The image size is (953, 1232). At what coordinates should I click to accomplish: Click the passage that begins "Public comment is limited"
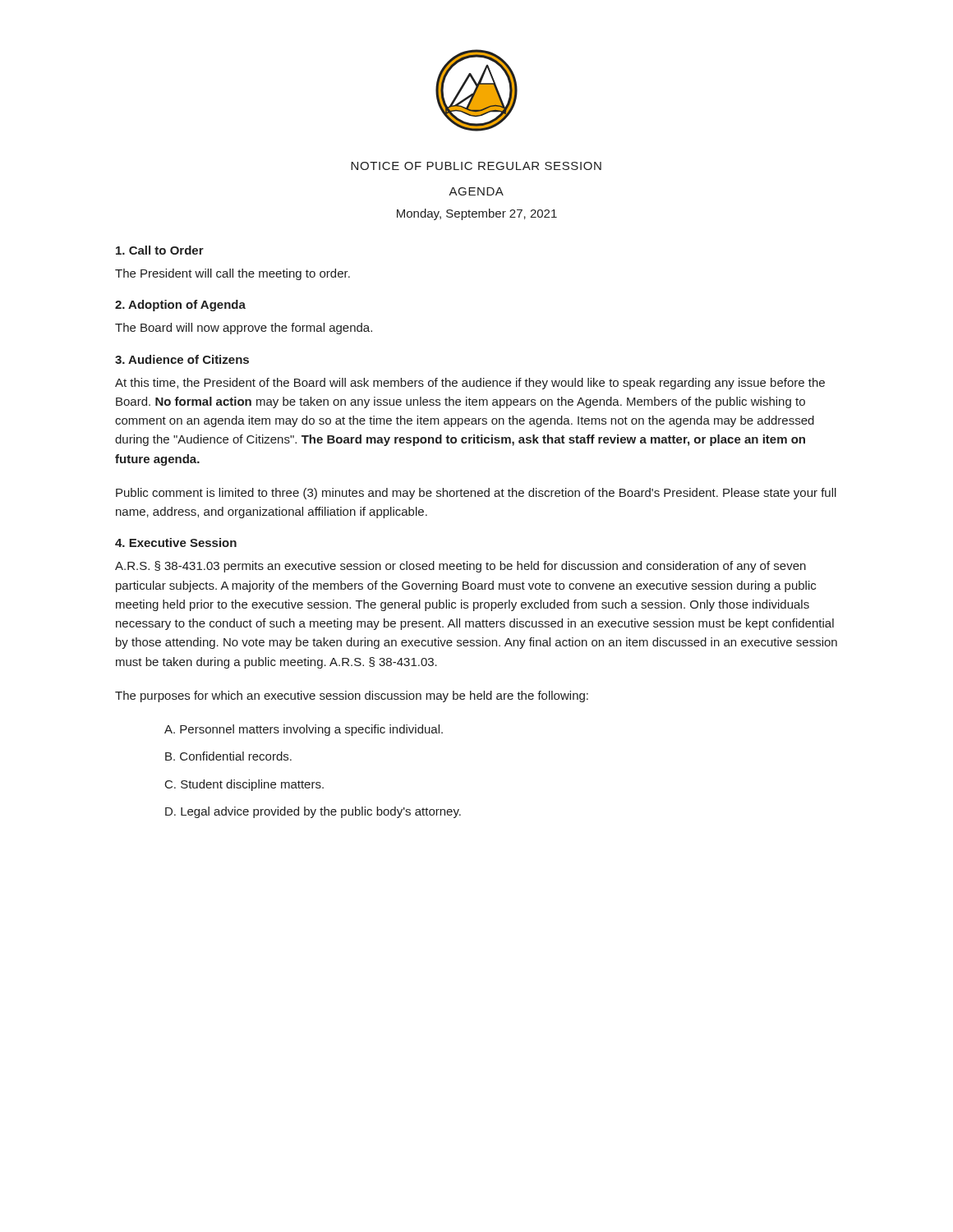pyautogui.click(x=476, y=502)
